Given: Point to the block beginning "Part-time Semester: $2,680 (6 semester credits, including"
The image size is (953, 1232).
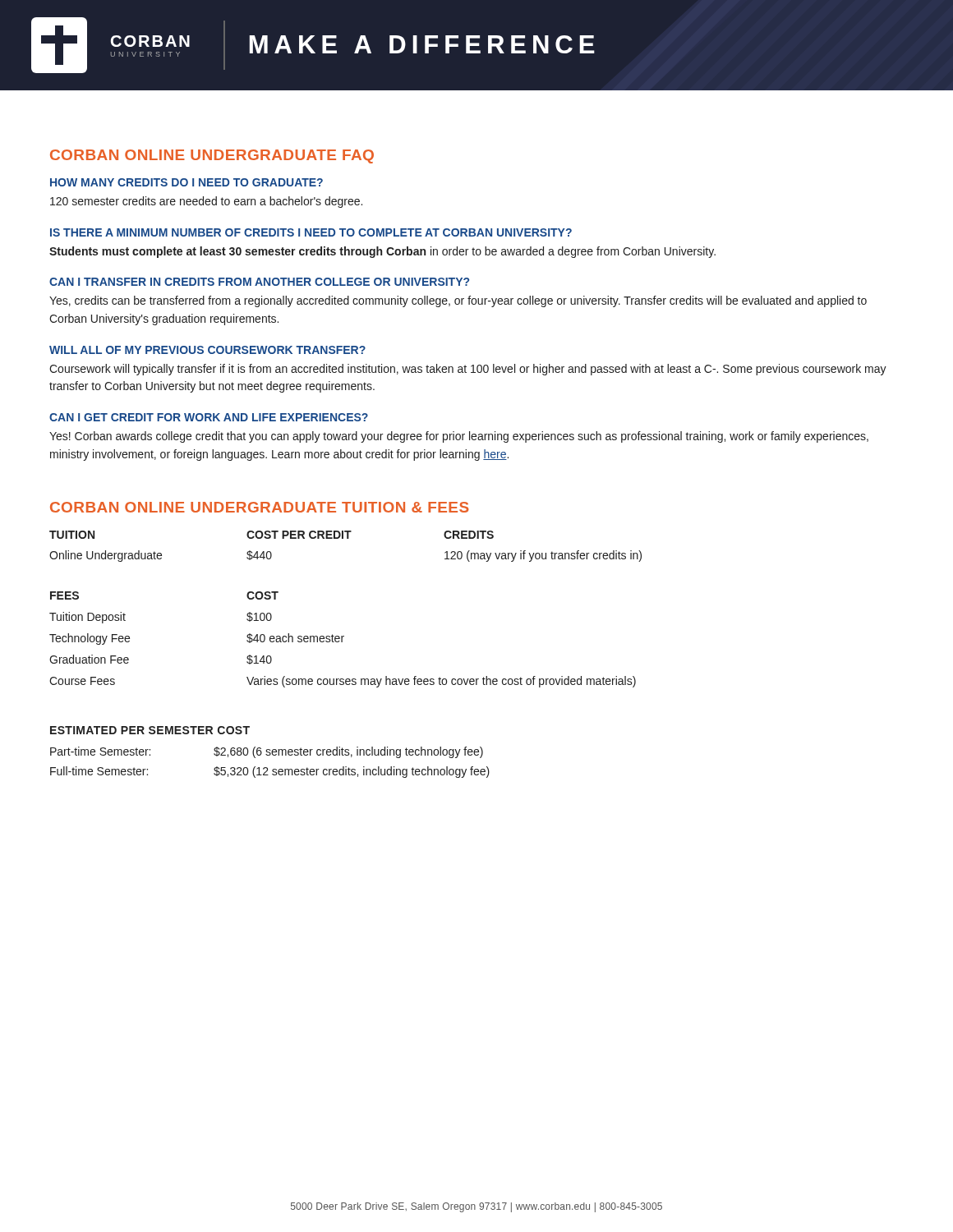Looking at the screenshot, I should pyautogui.click(x=266, y=751).
